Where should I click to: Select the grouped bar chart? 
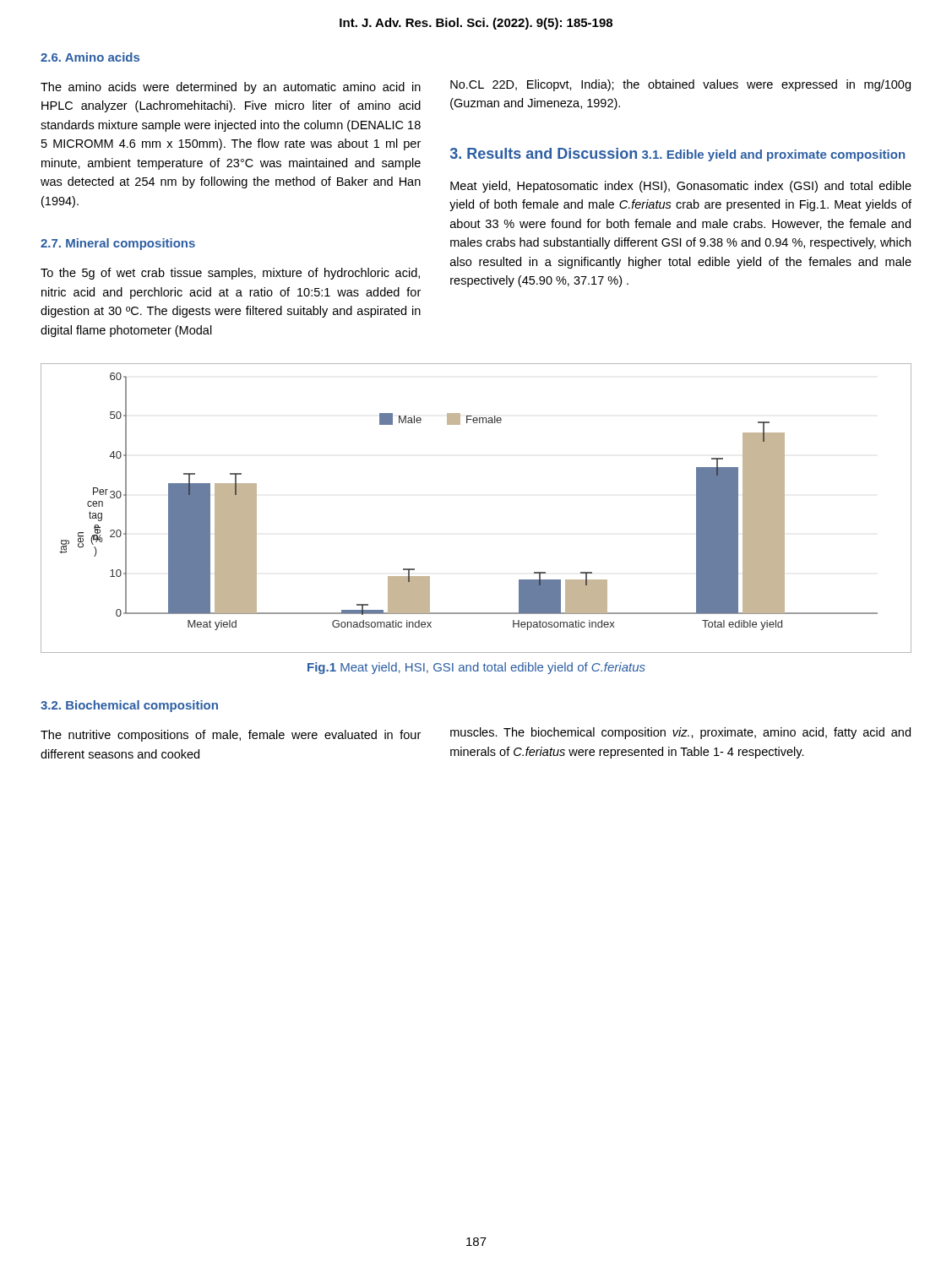[x=476, y=508]
